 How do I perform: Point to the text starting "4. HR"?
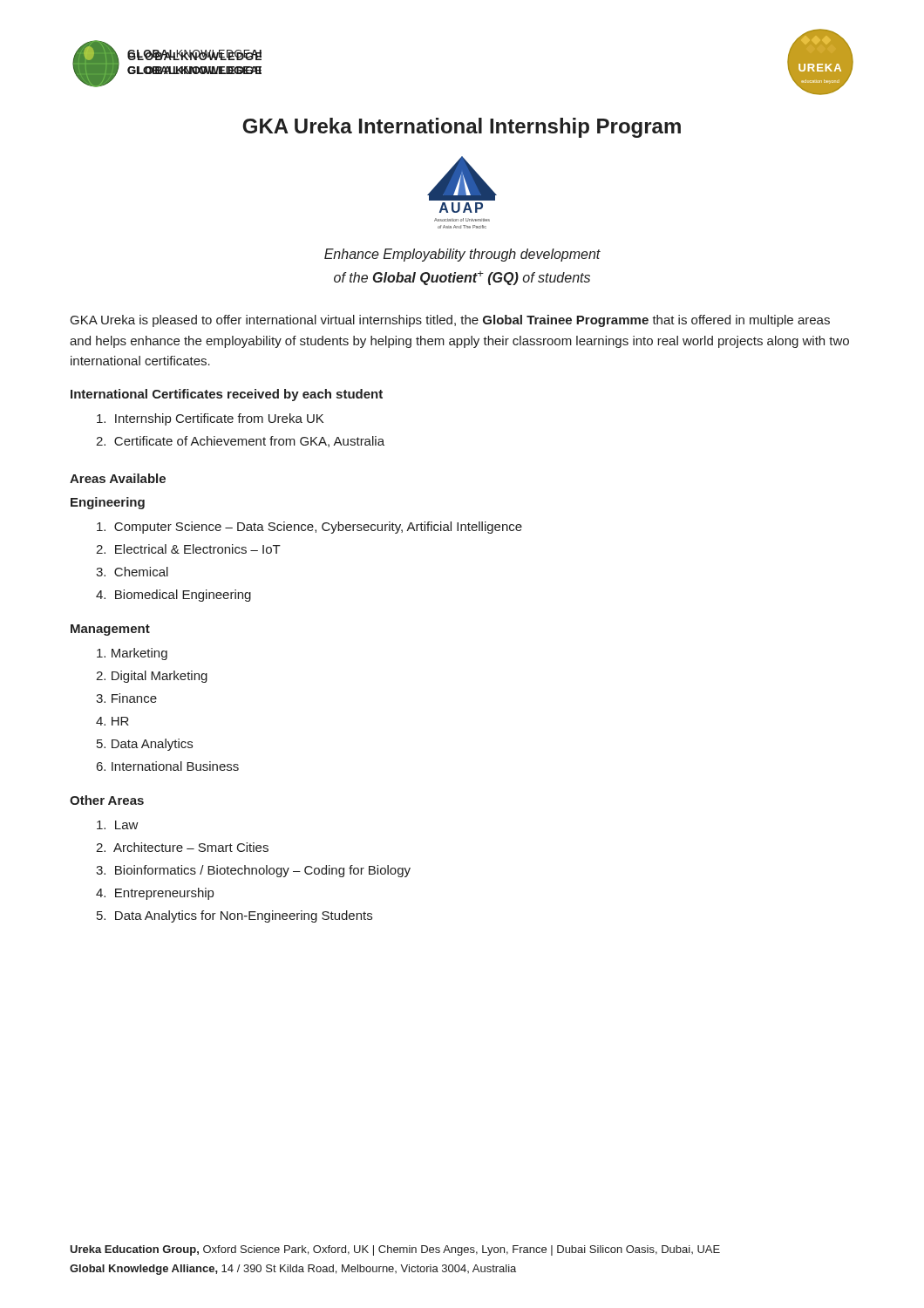coord(113,721)
